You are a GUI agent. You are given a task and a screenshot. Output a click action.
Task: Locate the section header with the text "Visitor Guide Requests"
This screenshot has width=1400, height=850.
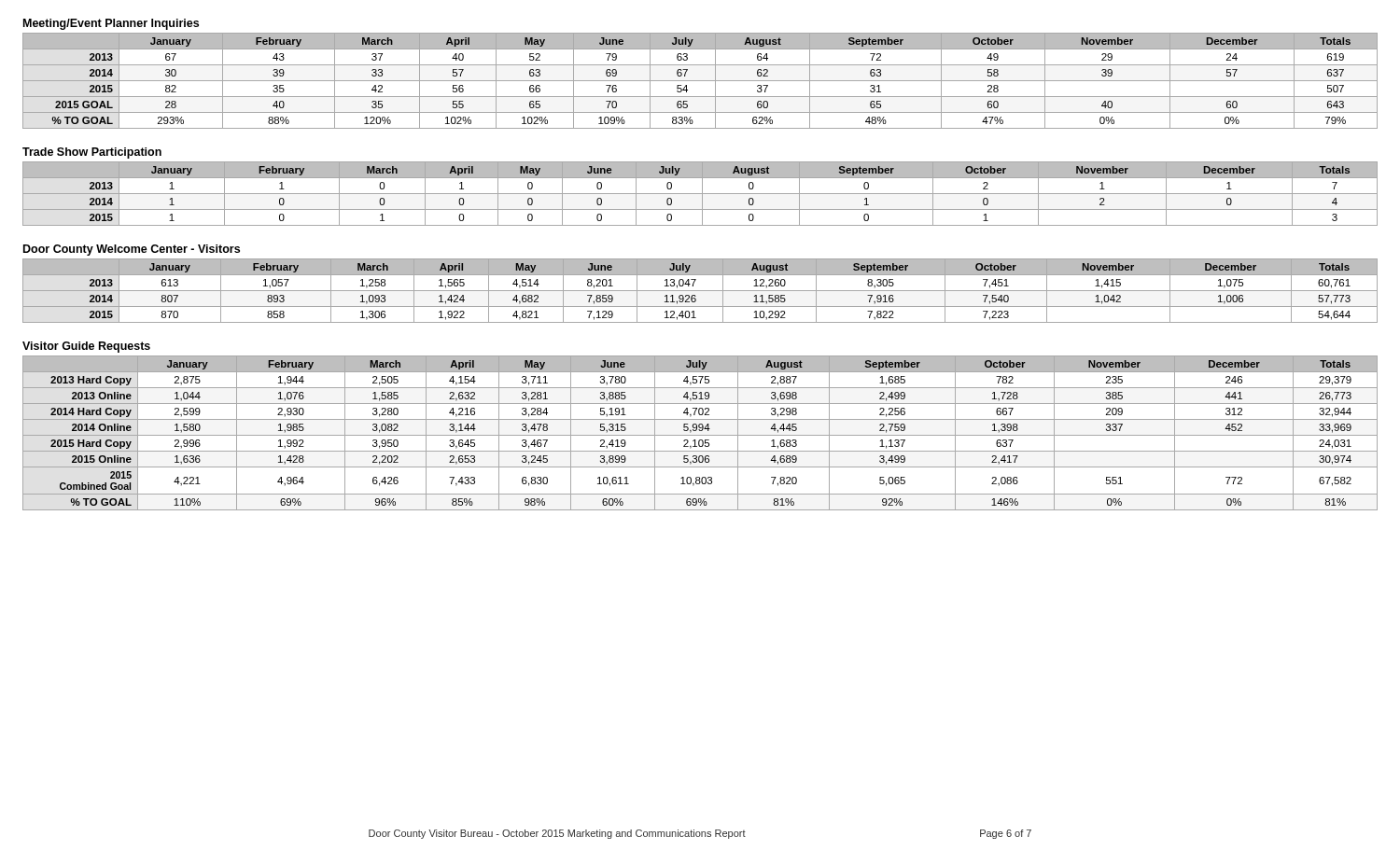(86, 346)
